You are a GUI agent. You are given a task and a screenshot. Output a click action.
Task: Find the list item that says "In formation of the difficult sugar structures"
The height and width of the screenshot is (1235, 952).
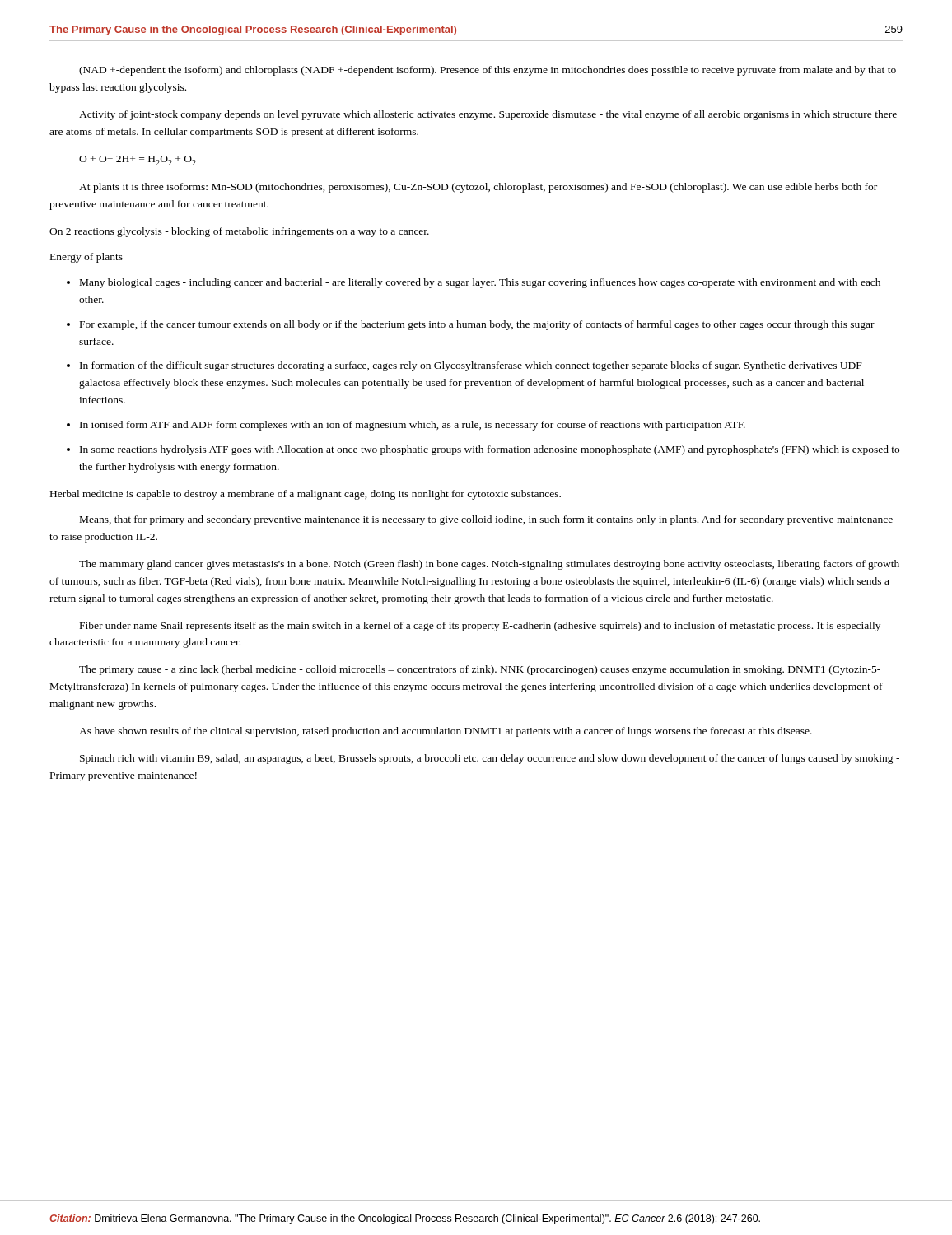(472, 383)
